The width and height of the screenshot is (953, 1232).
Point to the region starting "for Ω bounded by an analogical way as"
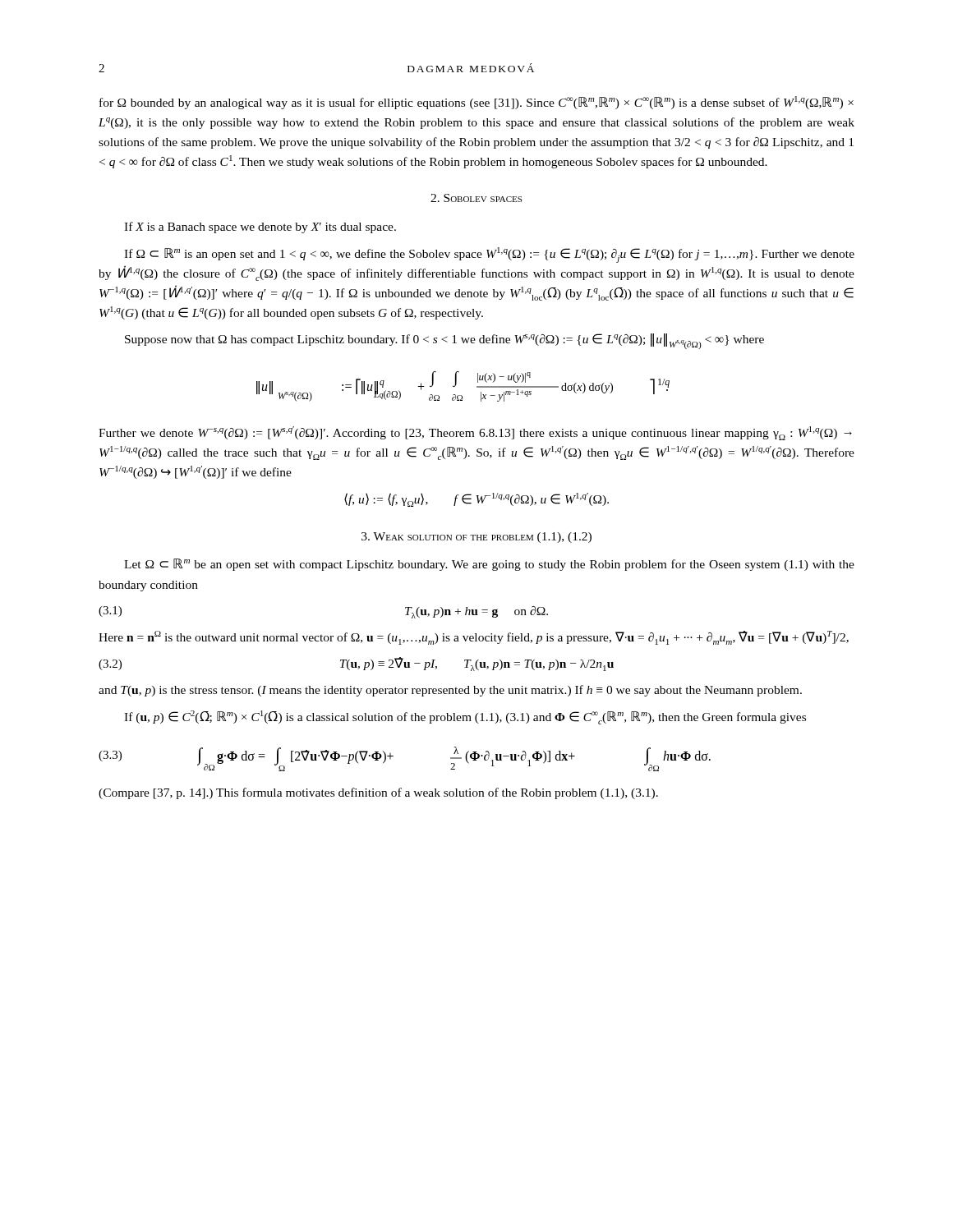pyautogui.click(x=476, y=132)
